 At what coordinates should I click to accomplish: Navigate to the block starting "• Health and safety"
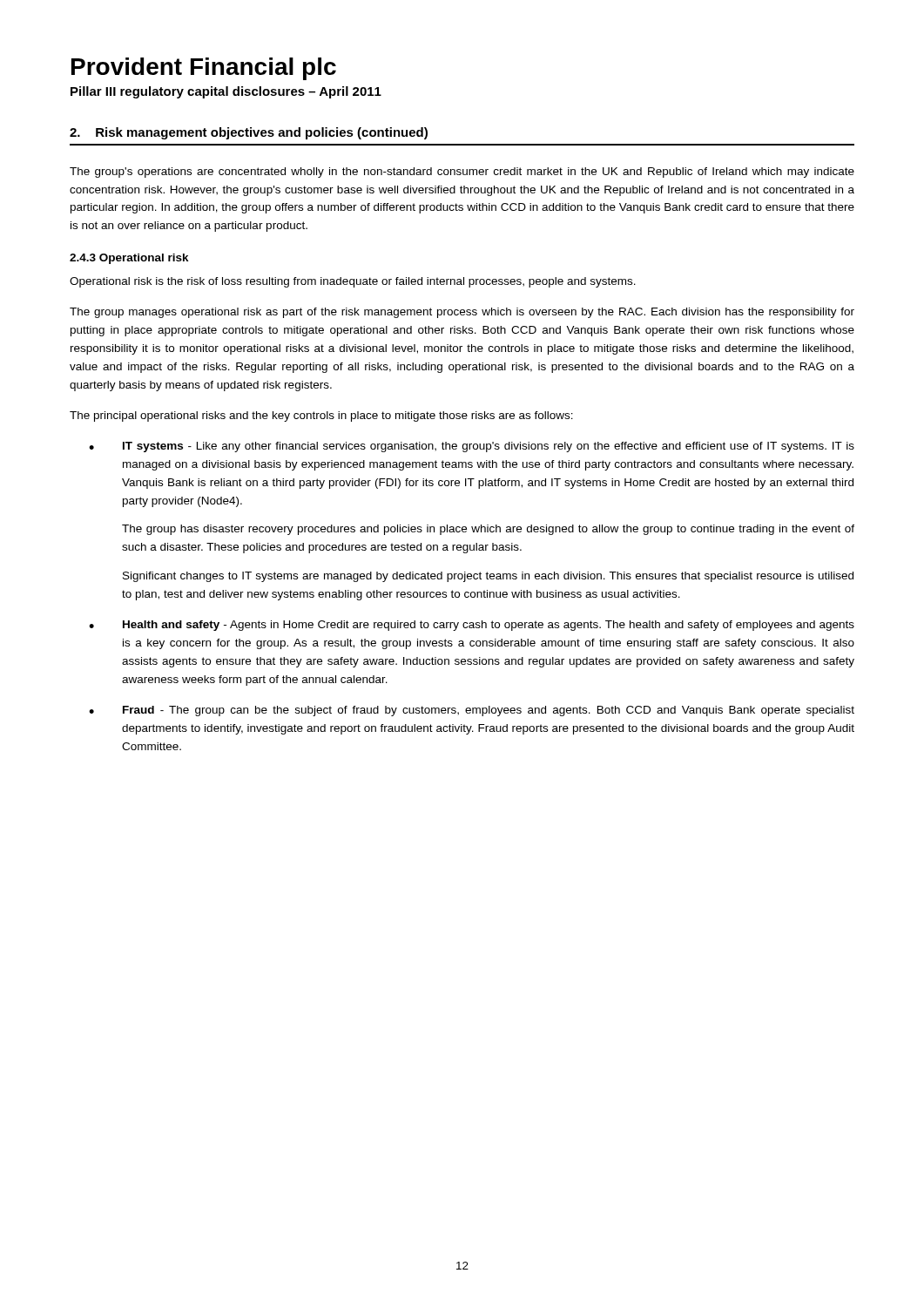click(x=472, y=653)
